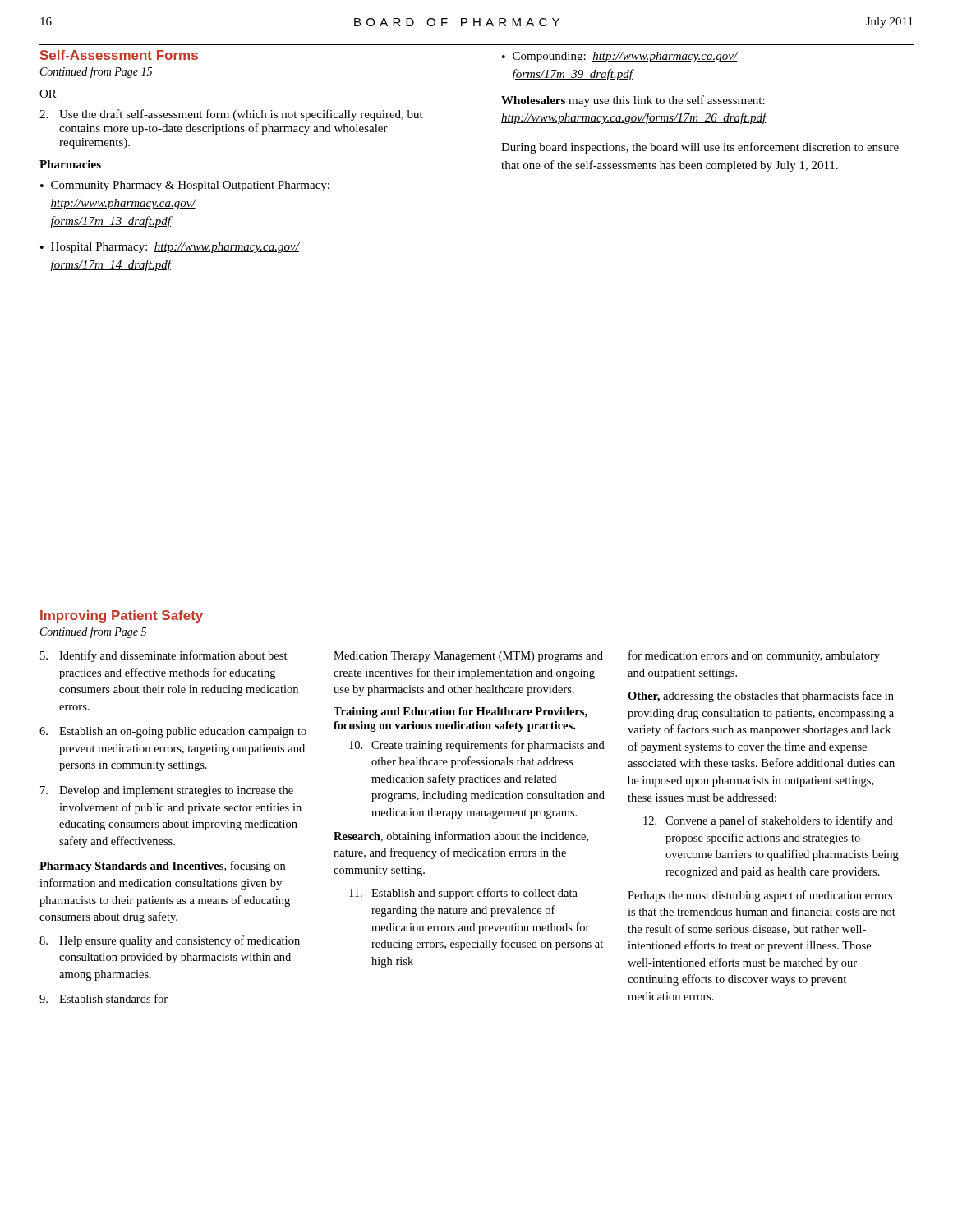This screenshot has width=953, height=1232.
Task: Point to the element starting "Self-Assessment Forms"
Action: point(119,55)
